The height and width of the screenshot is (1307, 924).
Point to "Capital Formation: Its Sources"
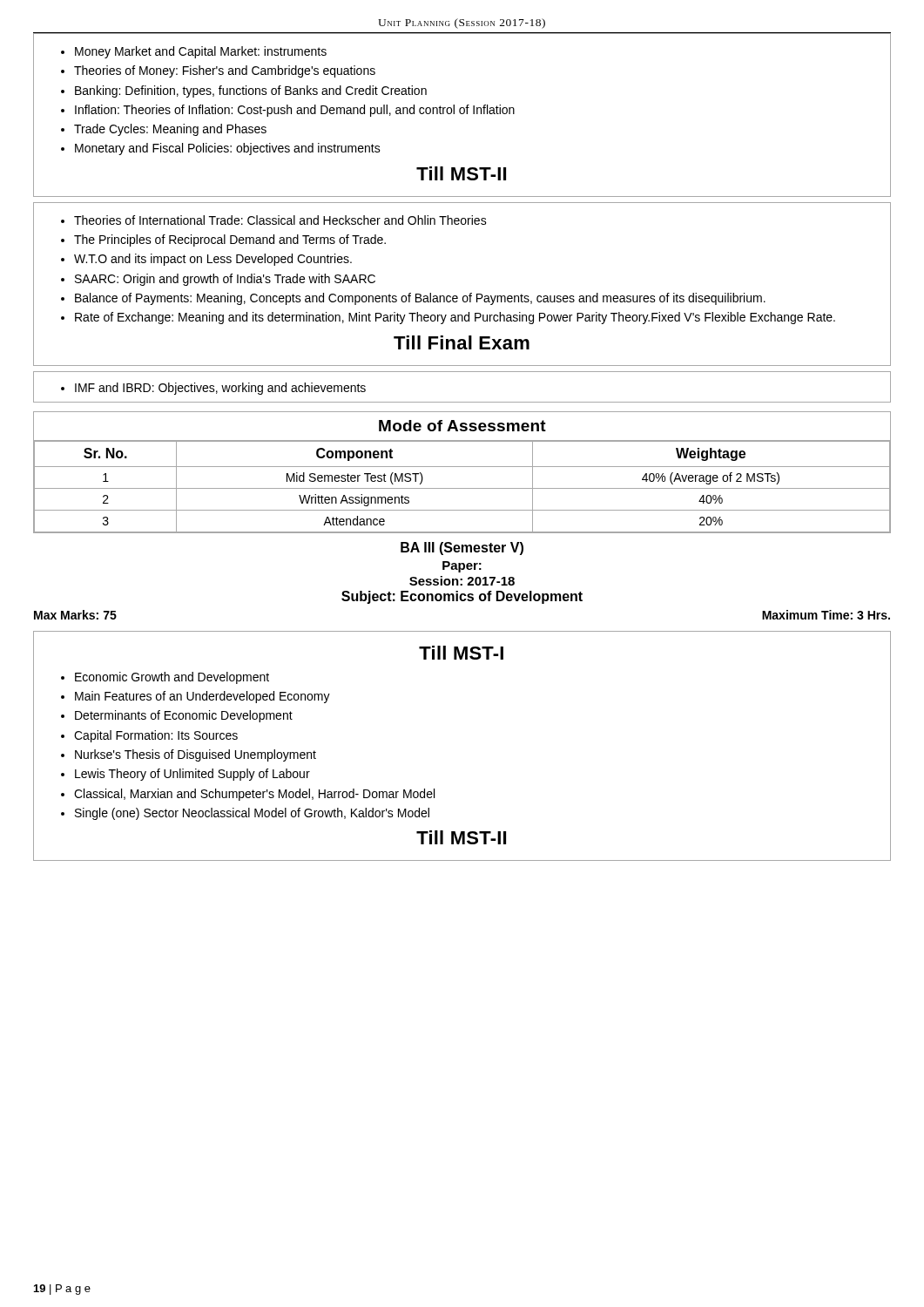(x=156, y=735)
